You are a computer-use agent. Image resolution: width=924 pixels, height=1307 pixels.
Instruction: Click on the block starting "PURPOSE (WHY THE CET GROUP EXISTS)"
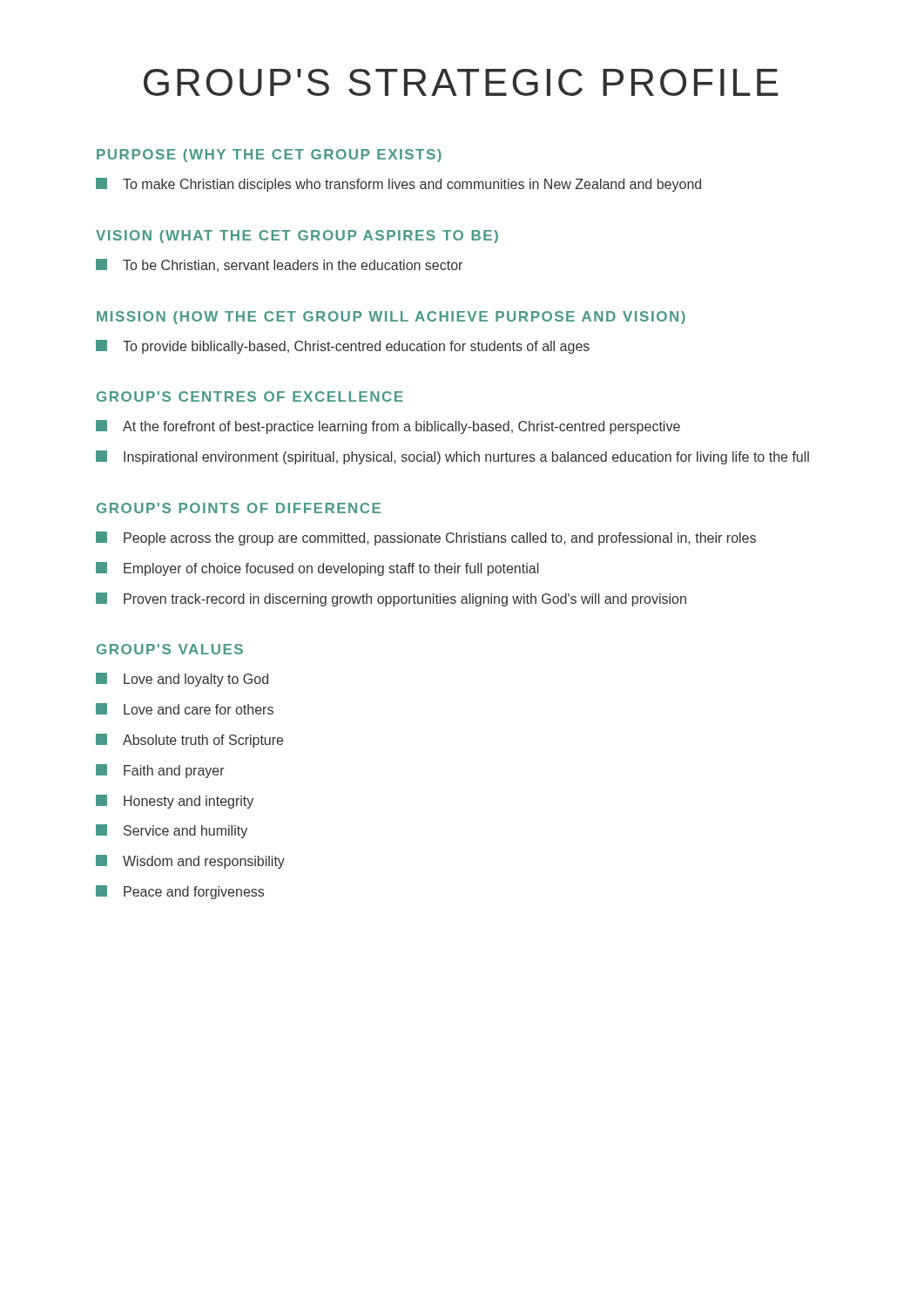(270, 155)
